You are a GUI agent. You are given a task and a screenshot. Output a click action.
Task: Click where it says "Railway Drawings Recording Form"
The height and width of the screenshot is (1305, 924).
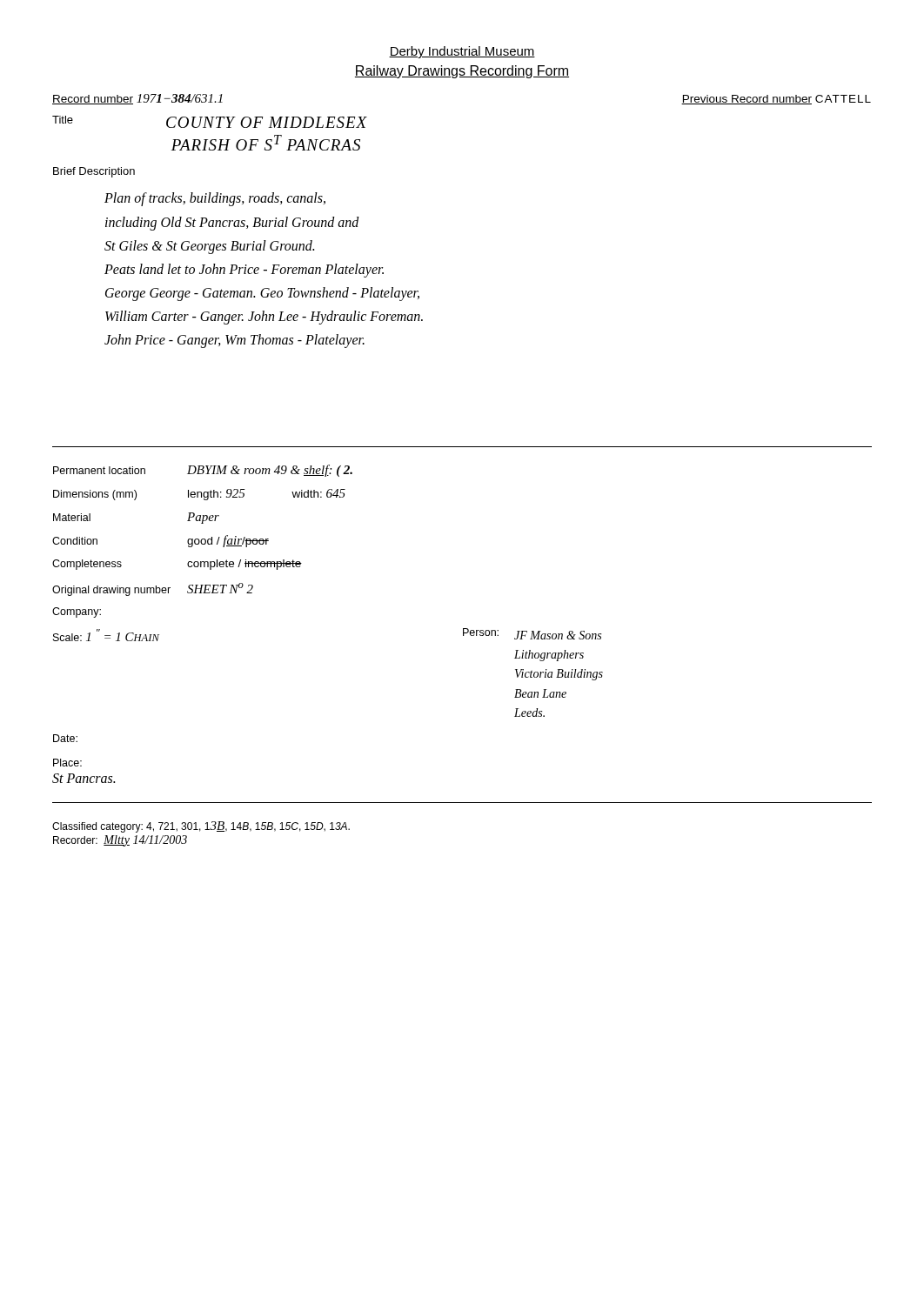click(462, 71)
